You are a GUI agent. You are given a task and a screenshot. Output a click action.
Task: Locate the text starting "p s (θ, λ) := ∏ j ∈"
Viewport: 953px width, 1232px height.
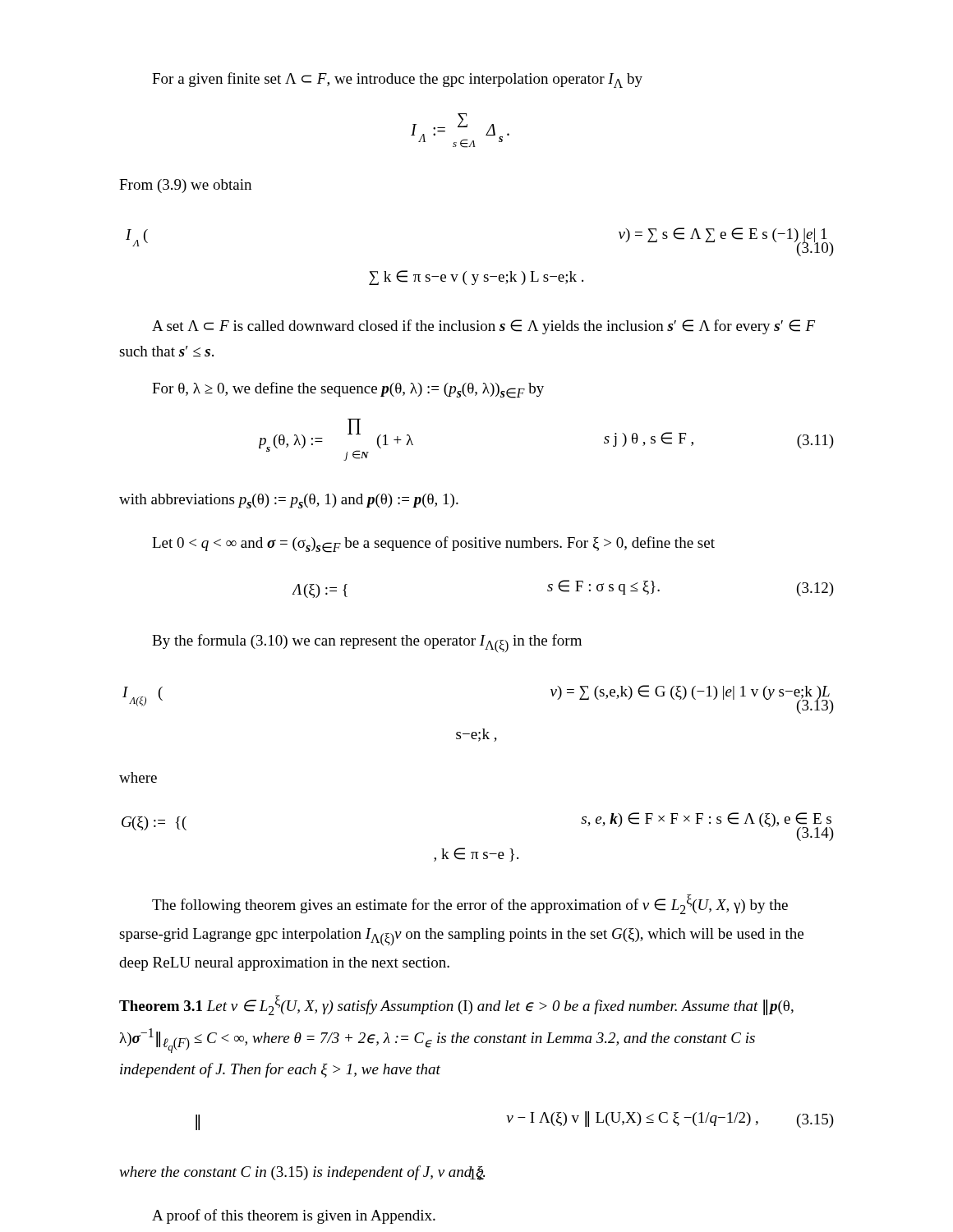coord(356,434)
